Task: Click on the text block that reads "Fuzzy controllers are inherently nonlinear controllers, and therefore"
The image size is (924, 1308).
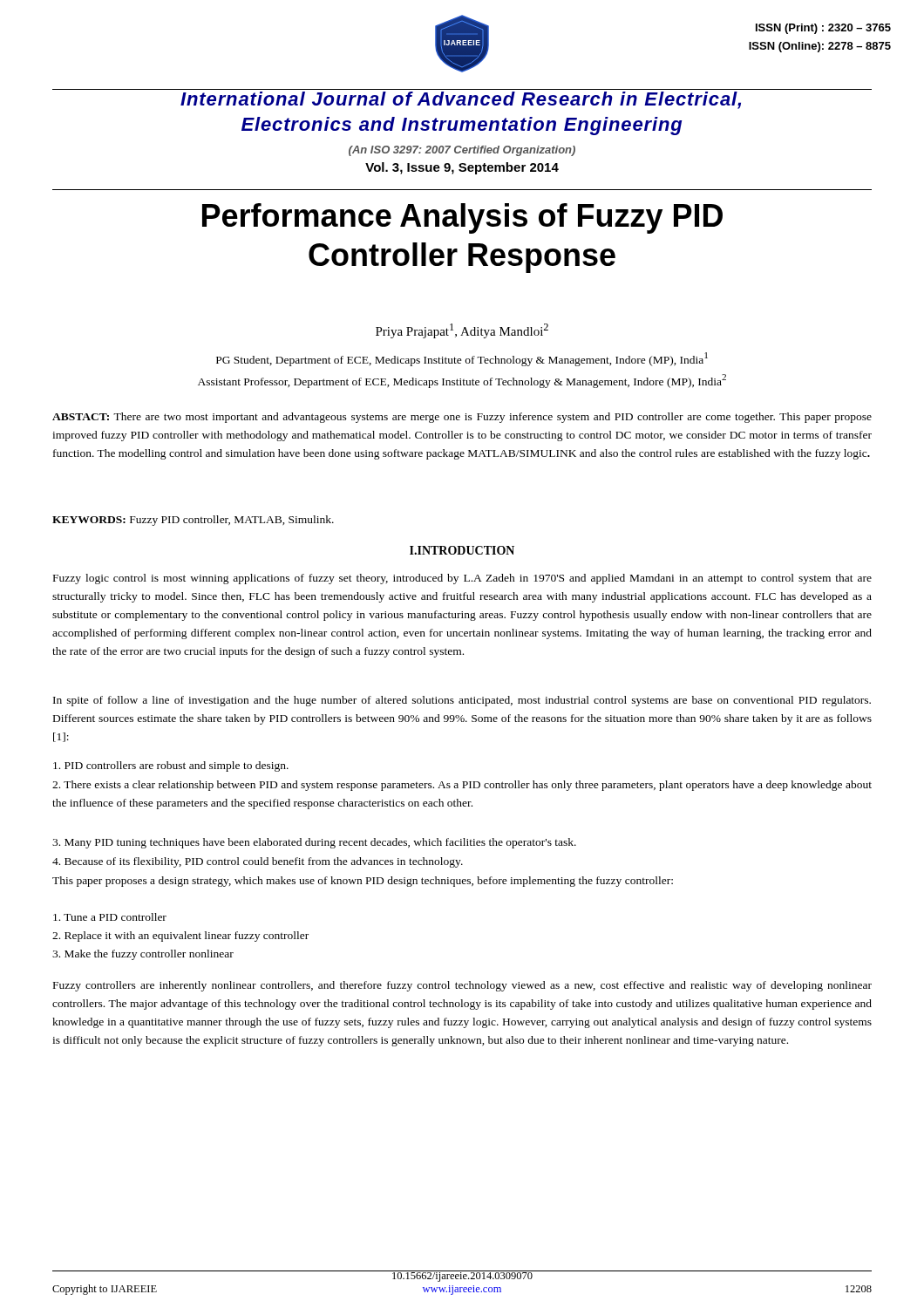Action: 462,1012
